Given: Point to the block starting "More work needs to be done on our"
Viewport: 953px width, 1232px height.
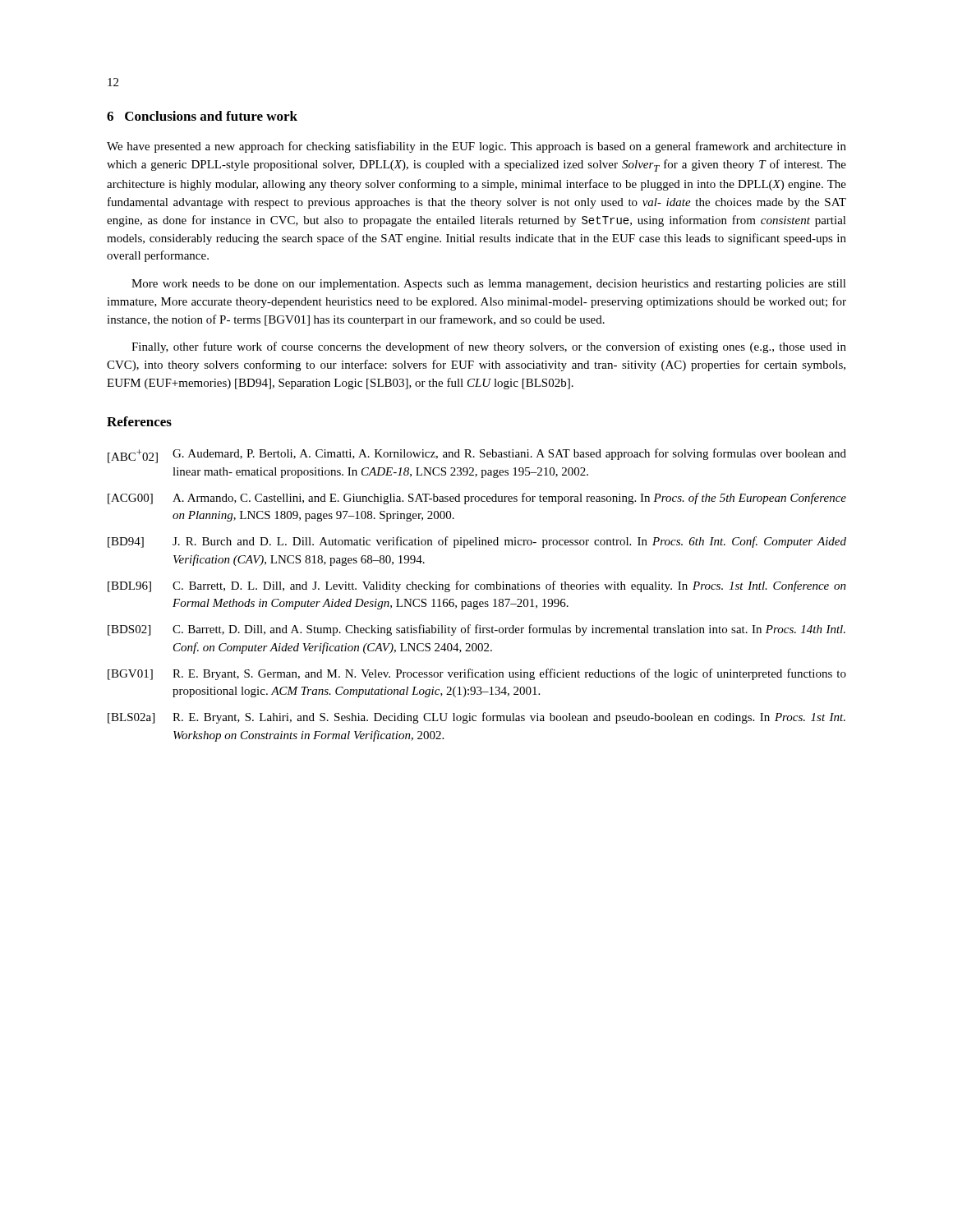Looking at the screenshot, I should (x=476, y=302).
